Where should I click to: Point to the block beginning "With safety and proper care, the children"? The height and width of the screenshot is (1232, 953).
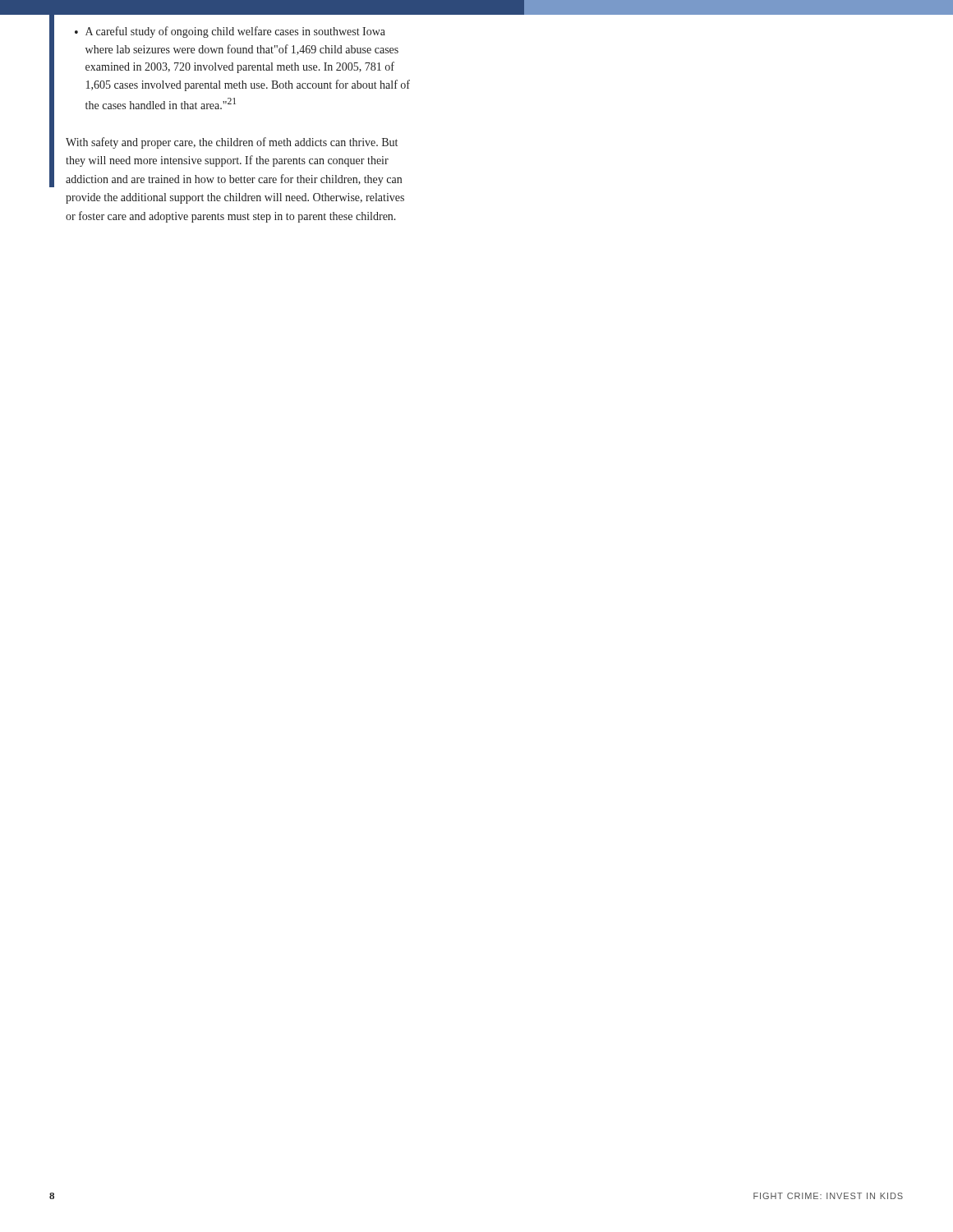[x=235, y=179]
